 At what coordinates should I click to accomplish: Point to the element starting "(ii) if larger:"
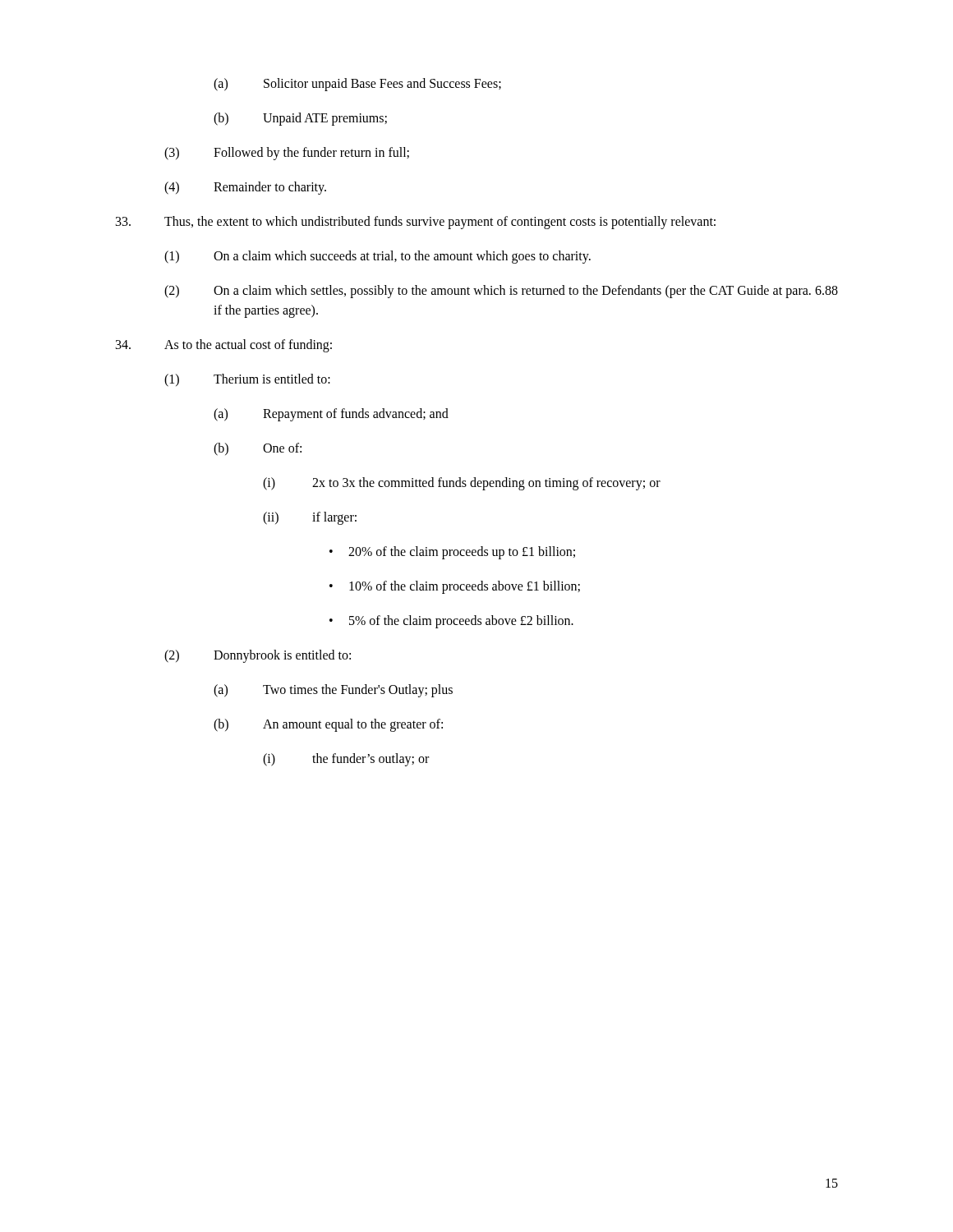(x=310, y=518)
